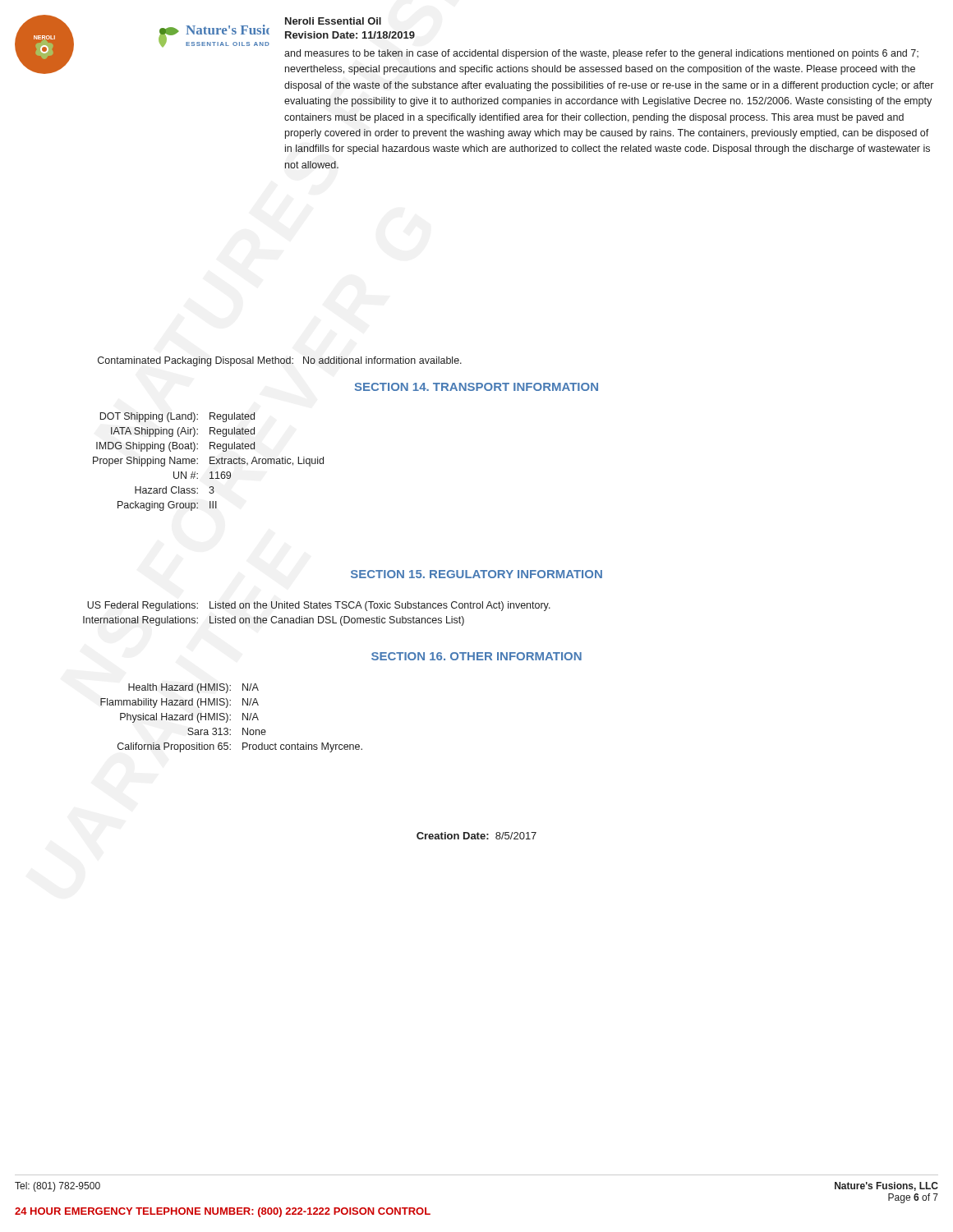Click where it says "SECTION 15. REGULATORY INFORMATION"
Screen dimensions: 1232x953
point(476,574)
